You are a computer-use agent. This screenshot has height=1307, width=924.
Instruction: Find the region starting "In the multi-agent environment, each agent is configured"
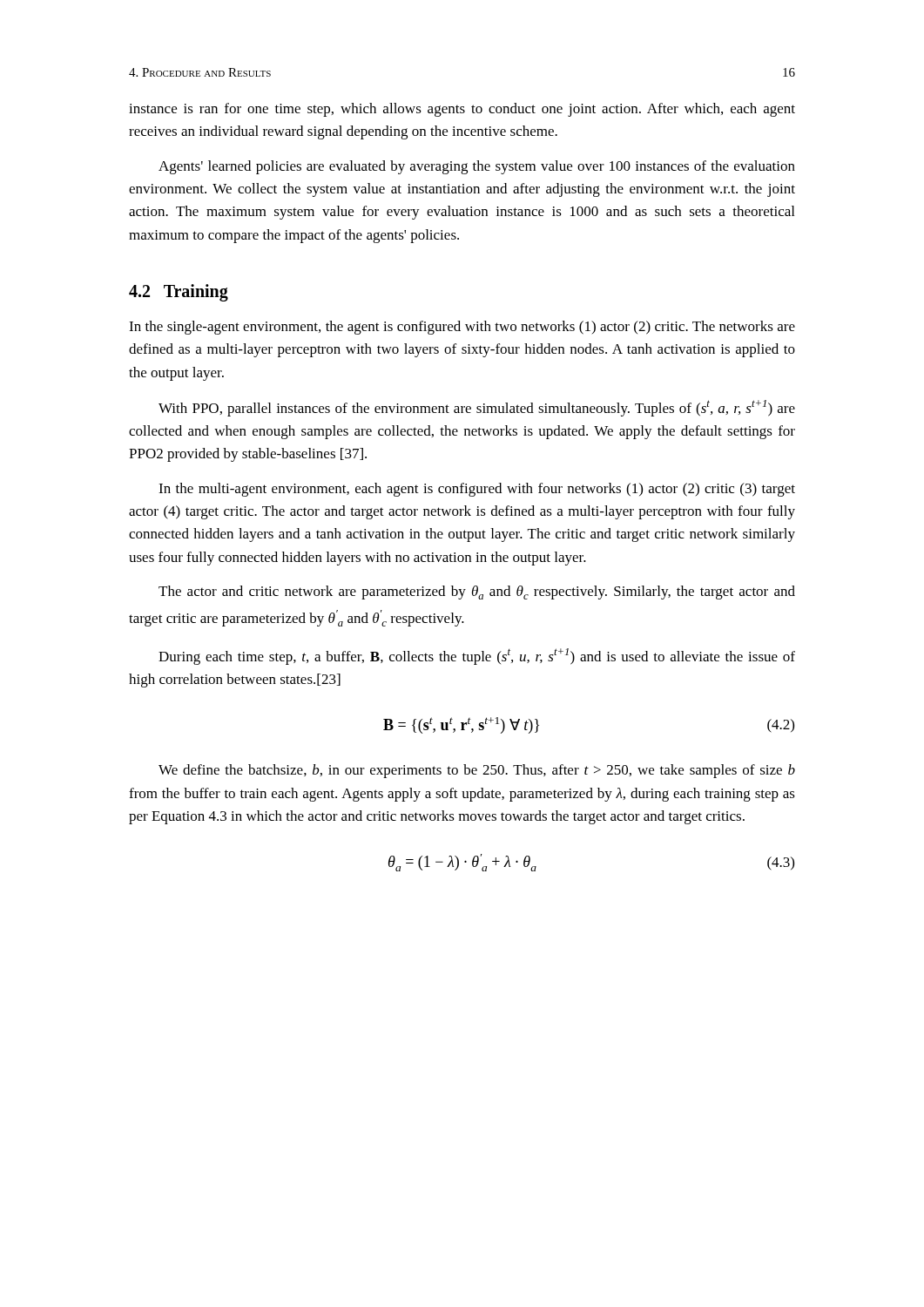click(x=462, y=523)
